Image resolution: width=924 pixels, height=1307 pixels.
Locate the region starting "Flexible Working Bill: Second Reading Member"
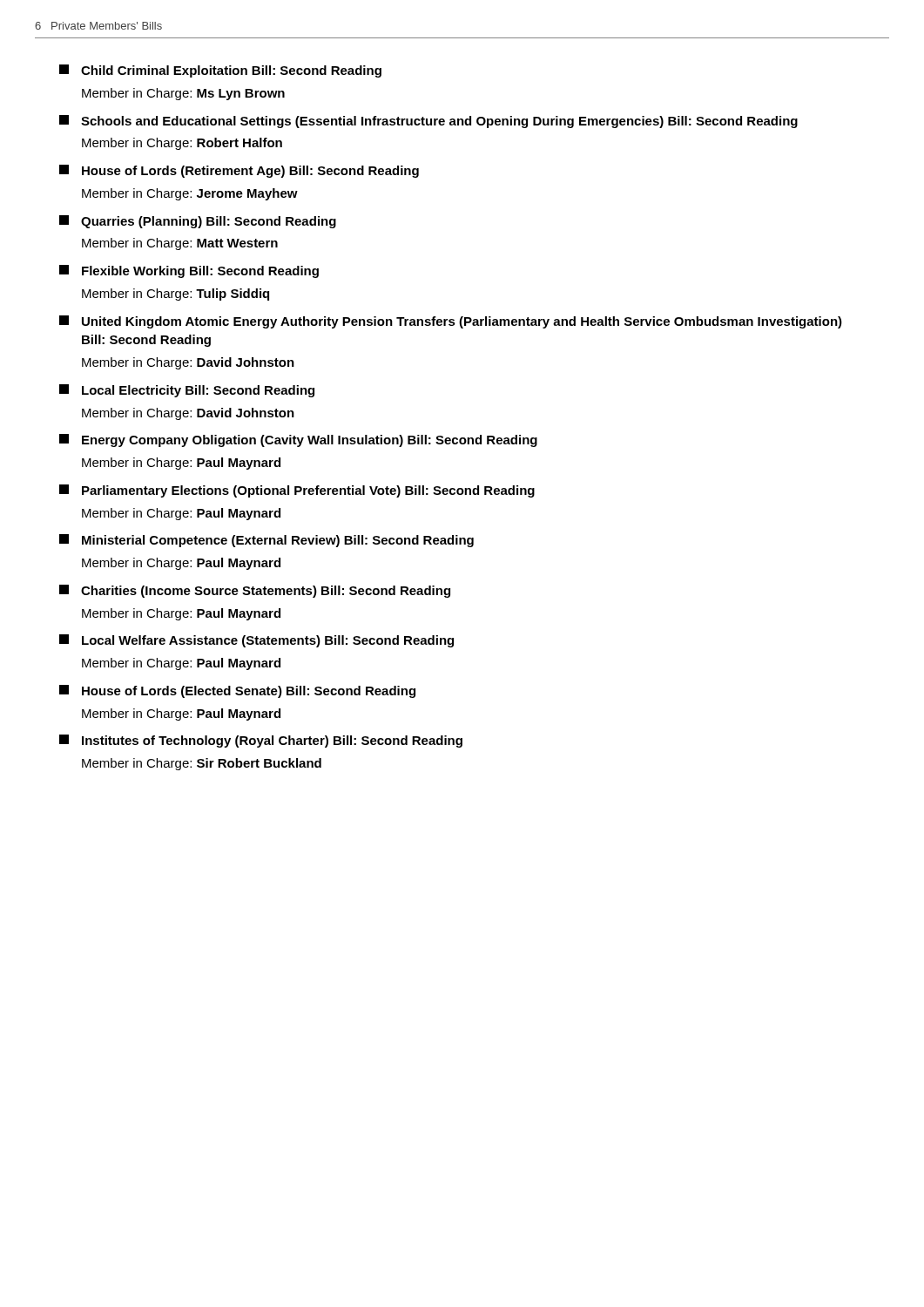[x=189, y=271]
